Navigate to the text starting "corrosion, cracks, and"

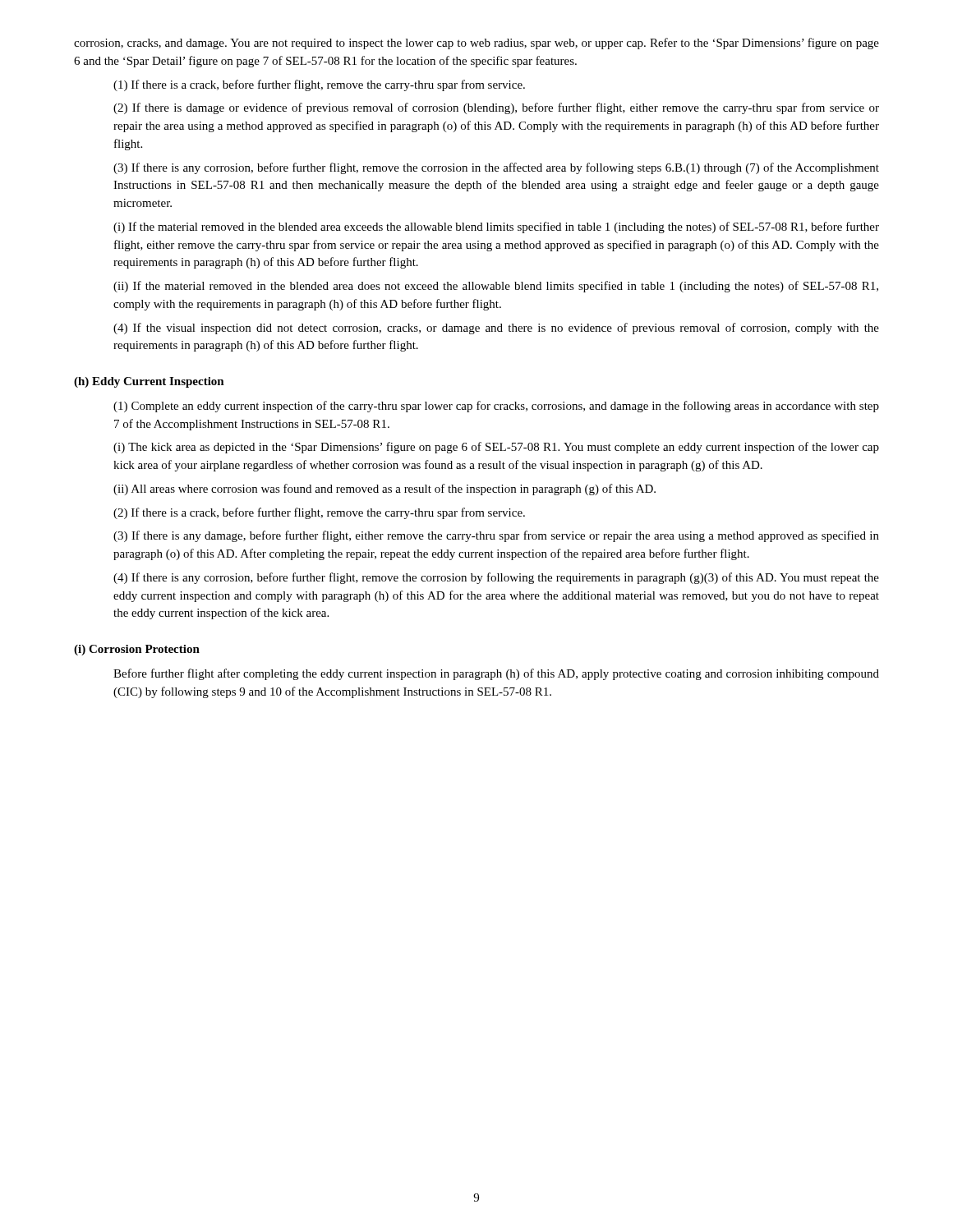point(476,52)
